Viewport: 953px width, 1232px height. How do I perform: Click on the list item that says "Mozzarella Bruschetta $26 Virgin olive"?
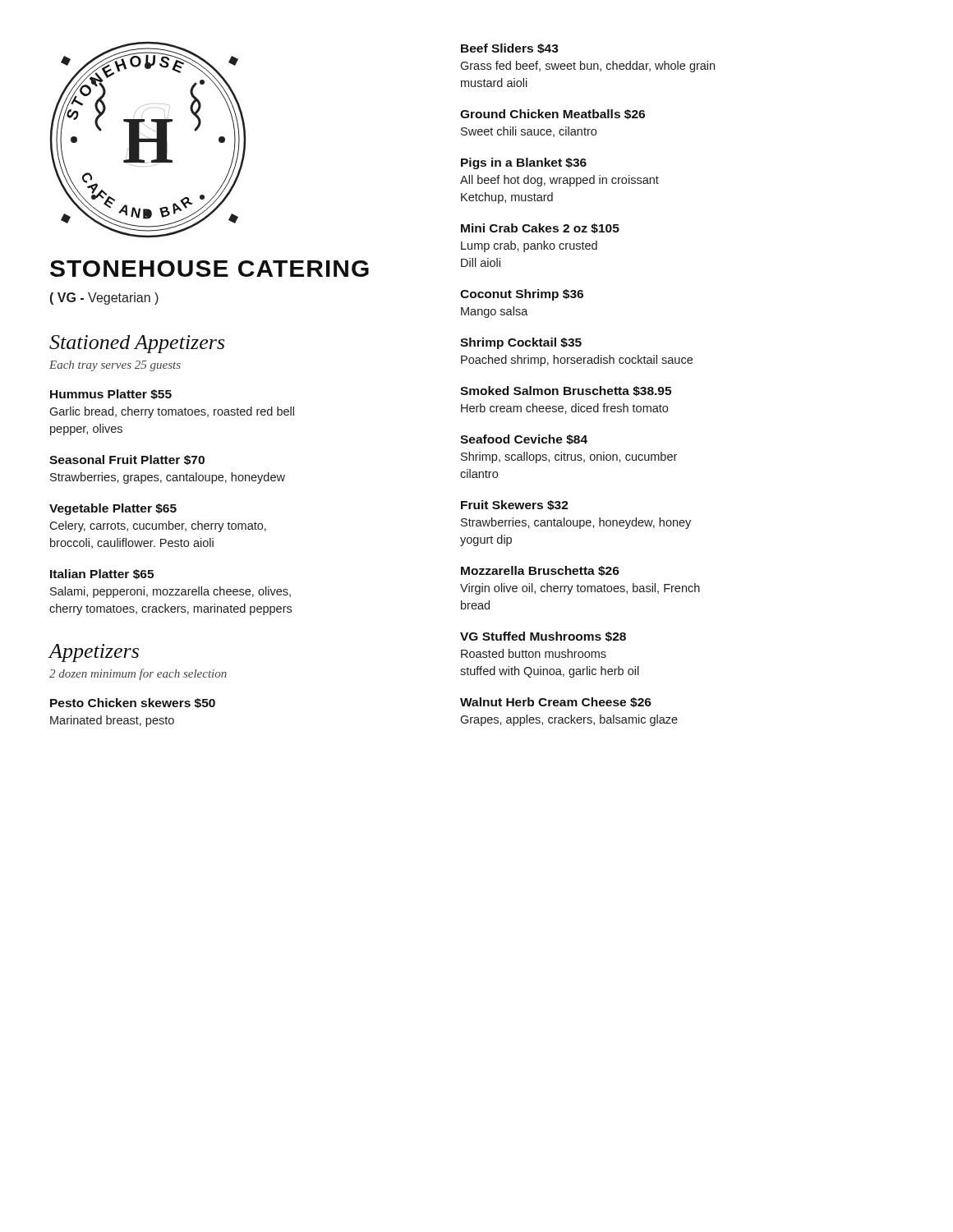tap(686, 589)
